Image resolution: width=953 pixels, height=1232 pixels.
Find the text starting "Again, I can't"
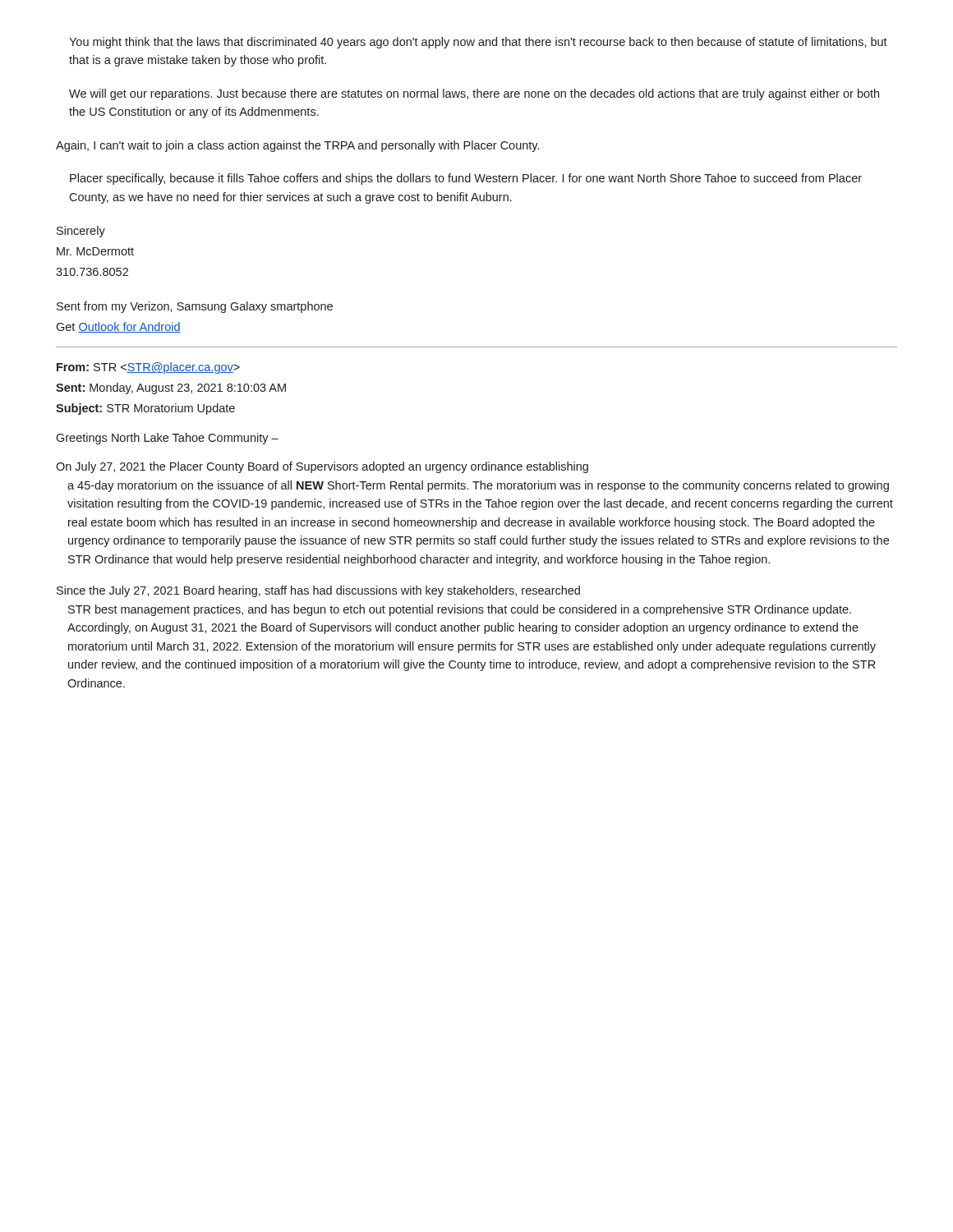click(x=298, y=145)
